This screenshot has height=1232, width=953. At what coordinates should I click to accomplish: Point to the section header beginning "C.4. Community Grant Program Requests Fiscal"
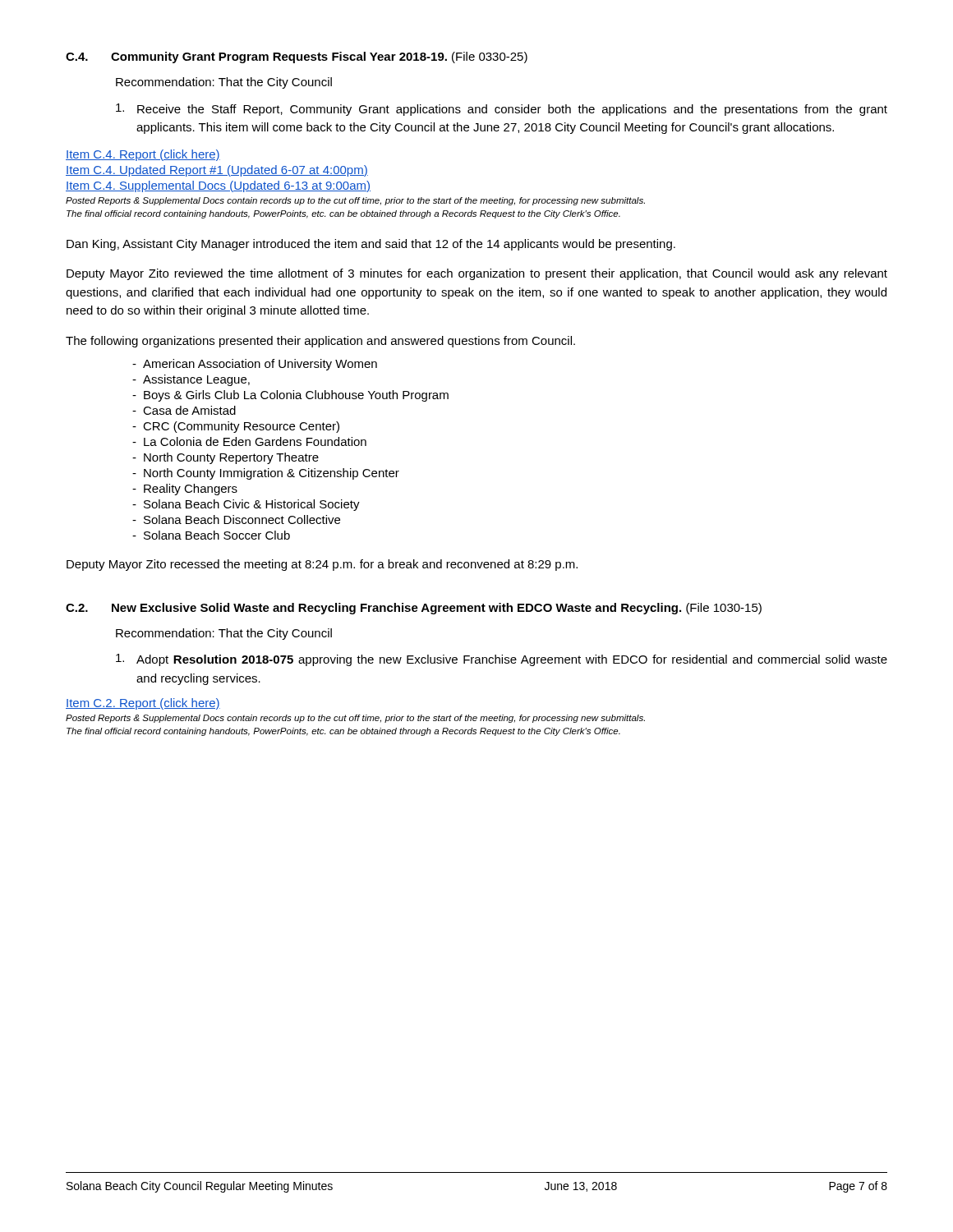(x=297, y=56)
